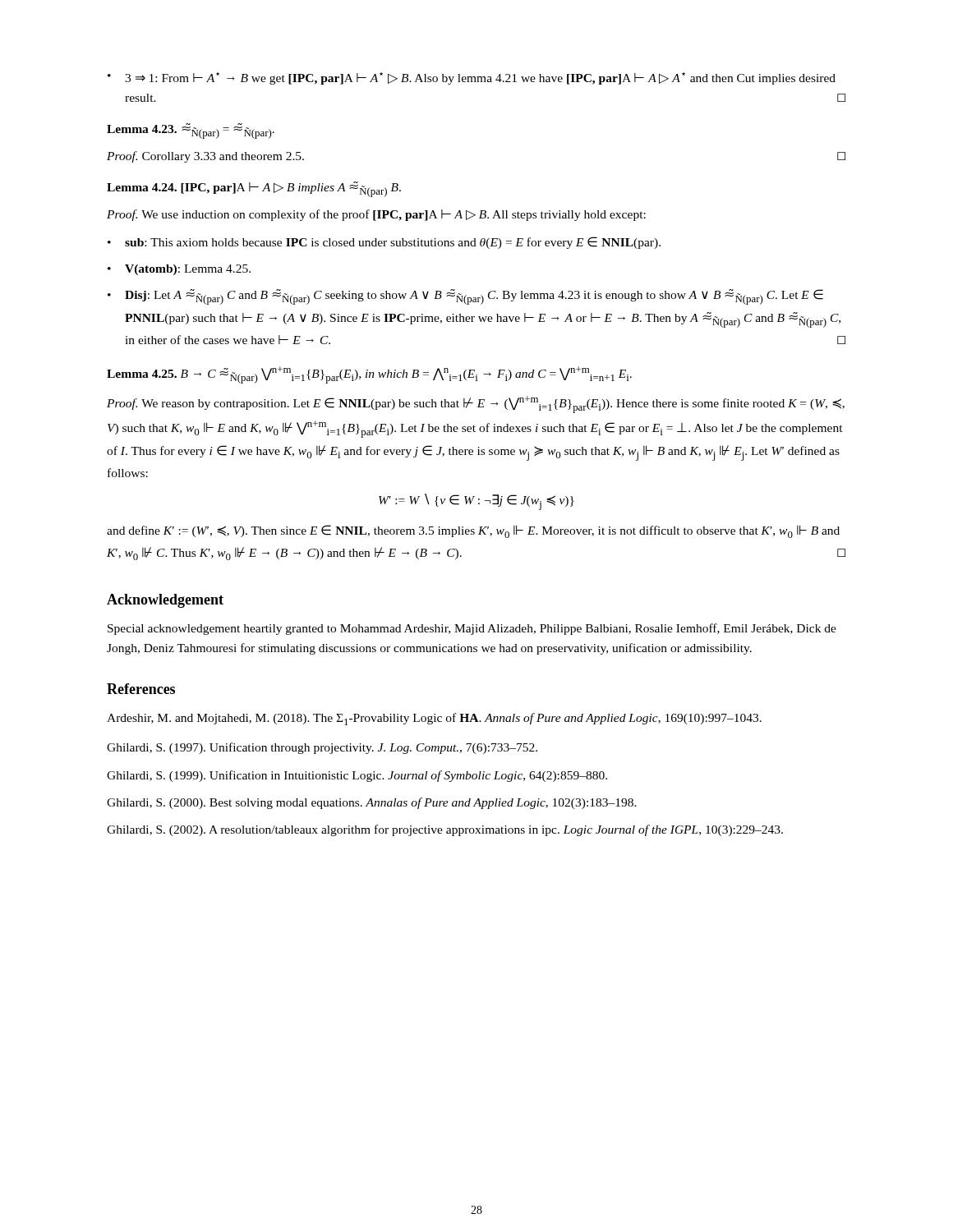953x1232 pixels.
Task: Find the text block with the text "Proof. Corollary 3.33 and theorem"
Action: (207, 156)
